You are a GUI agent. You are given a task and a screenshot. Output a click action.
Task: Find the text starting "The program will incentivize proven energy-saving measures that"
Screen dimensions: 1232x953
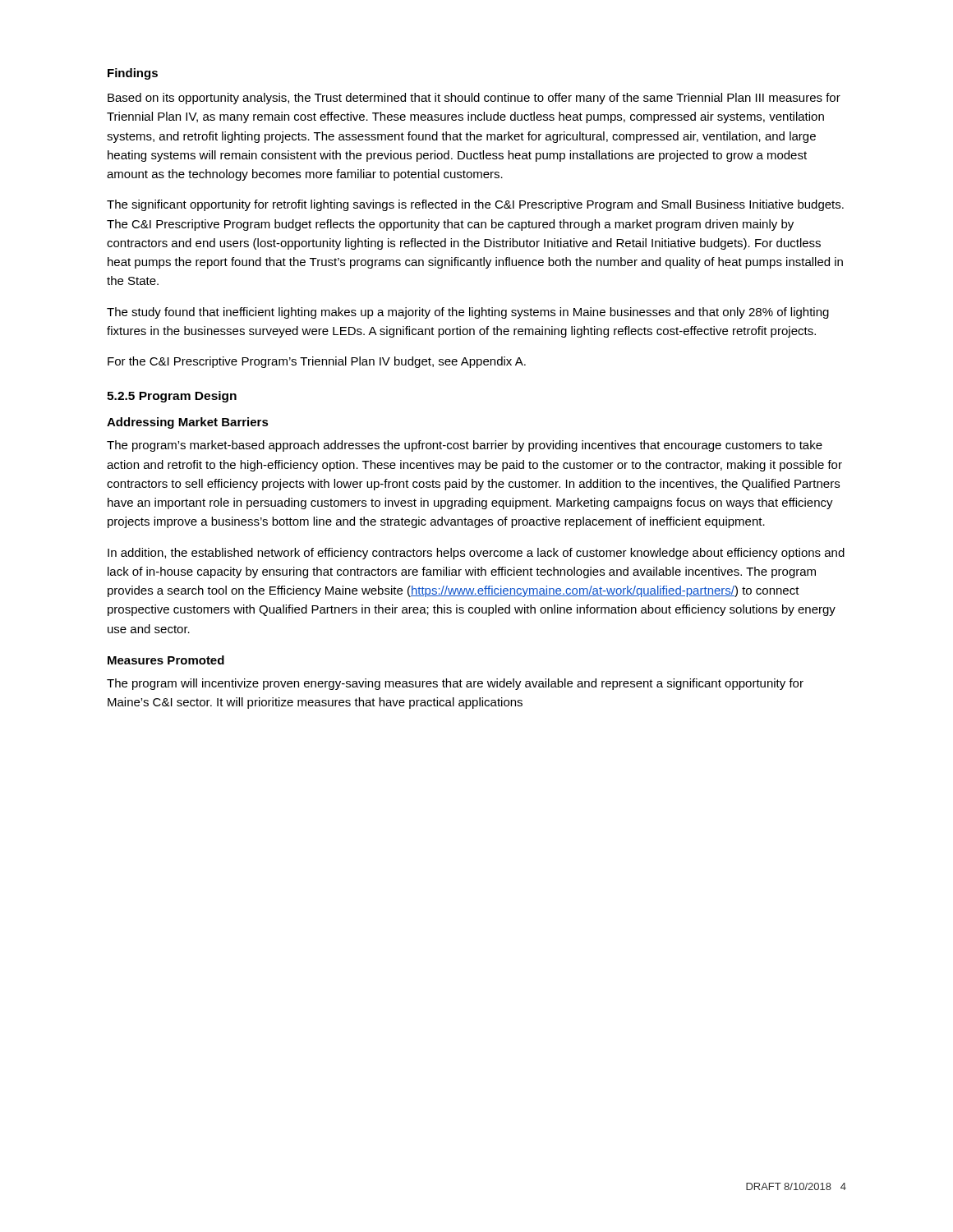coord(476,692)
